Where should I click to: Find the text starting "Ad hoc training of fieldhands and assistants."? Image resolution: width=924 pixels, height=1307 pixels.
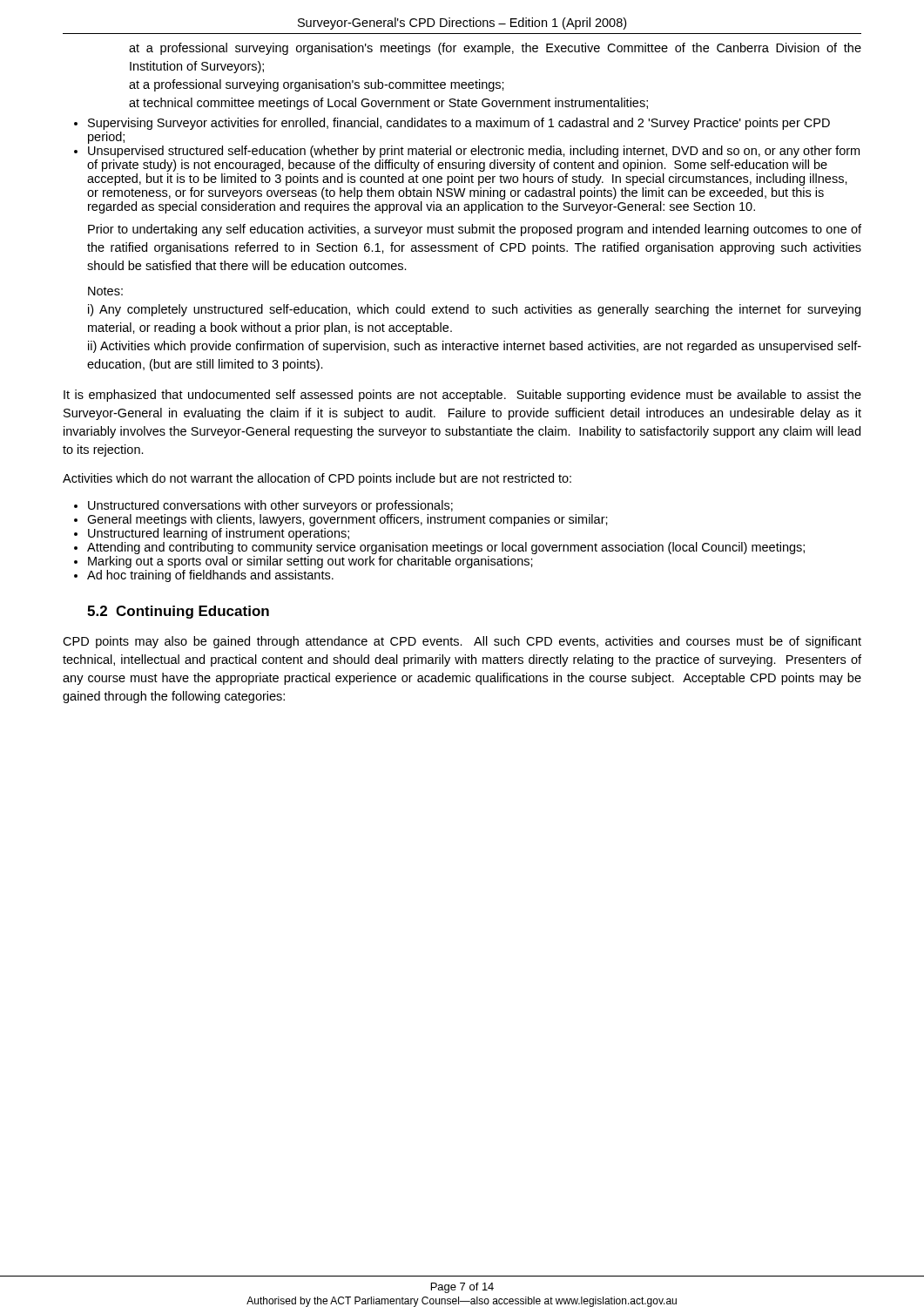[x=474, y=575]
